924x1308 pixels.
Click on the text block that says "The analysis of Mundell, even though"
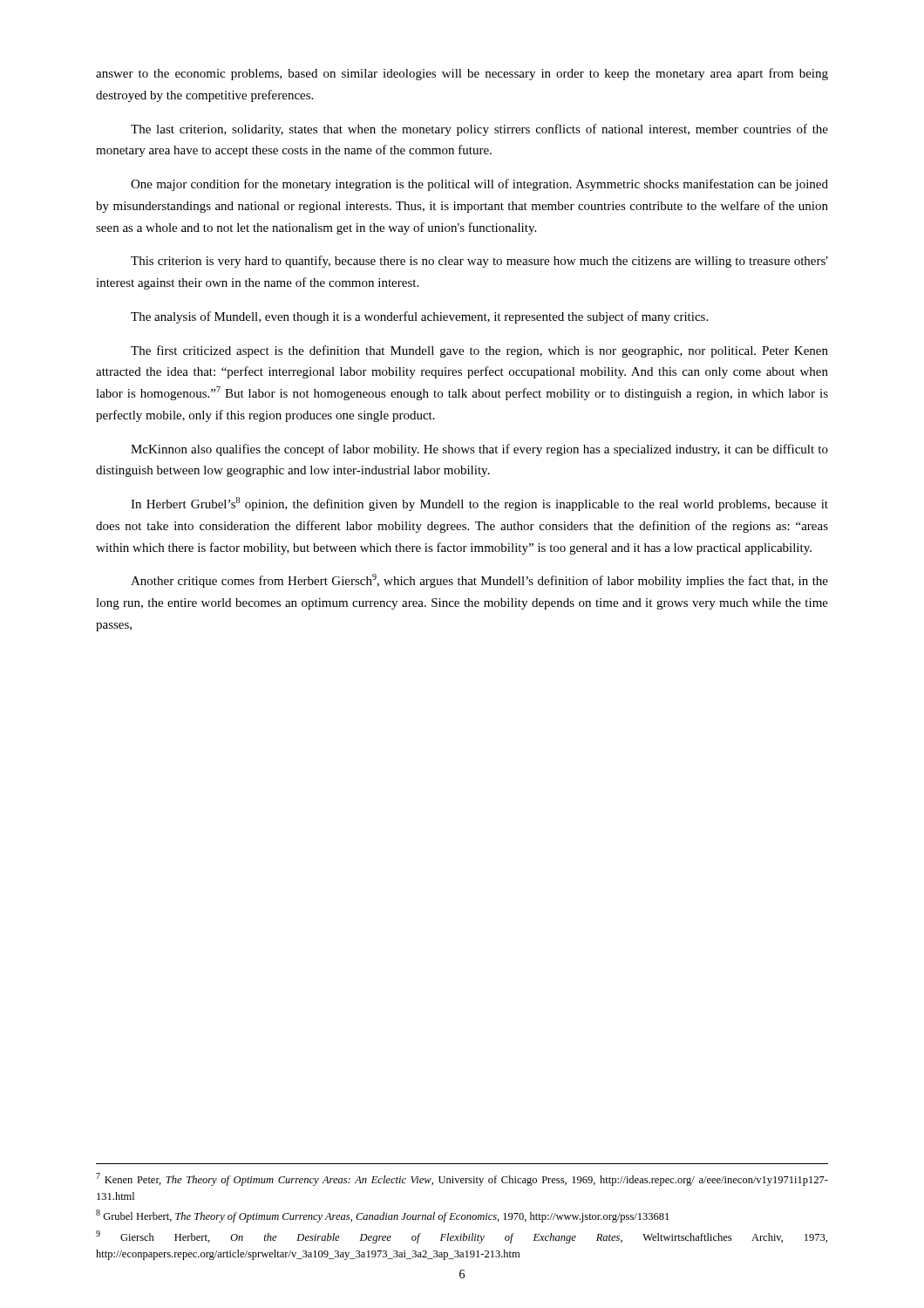(x=462, y=317)
